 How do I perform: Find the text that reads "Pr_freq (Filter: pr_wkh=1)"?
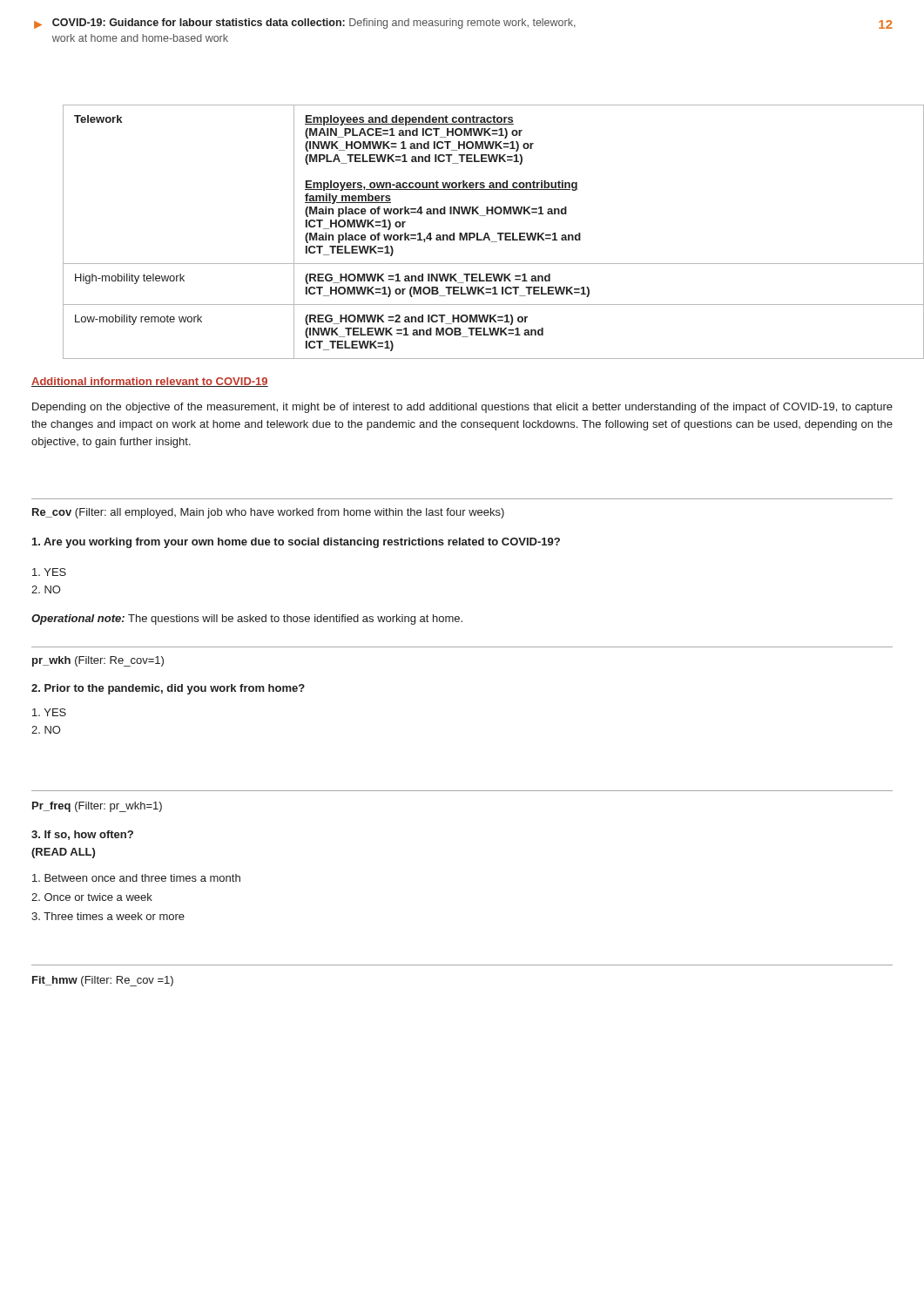(97, 806)
